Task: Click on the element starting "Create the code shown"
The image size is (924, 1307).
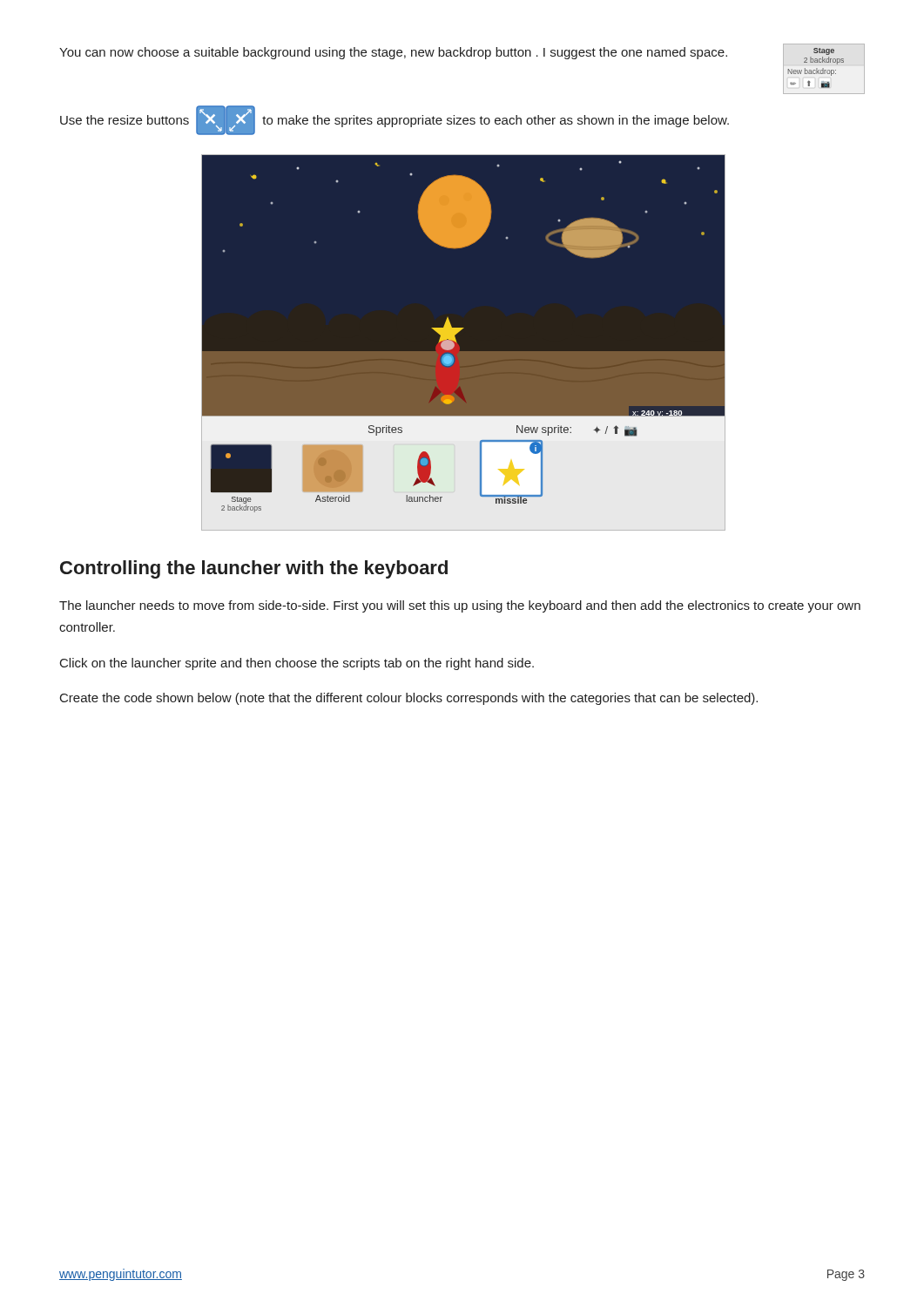Action: (x=409, y=698)
